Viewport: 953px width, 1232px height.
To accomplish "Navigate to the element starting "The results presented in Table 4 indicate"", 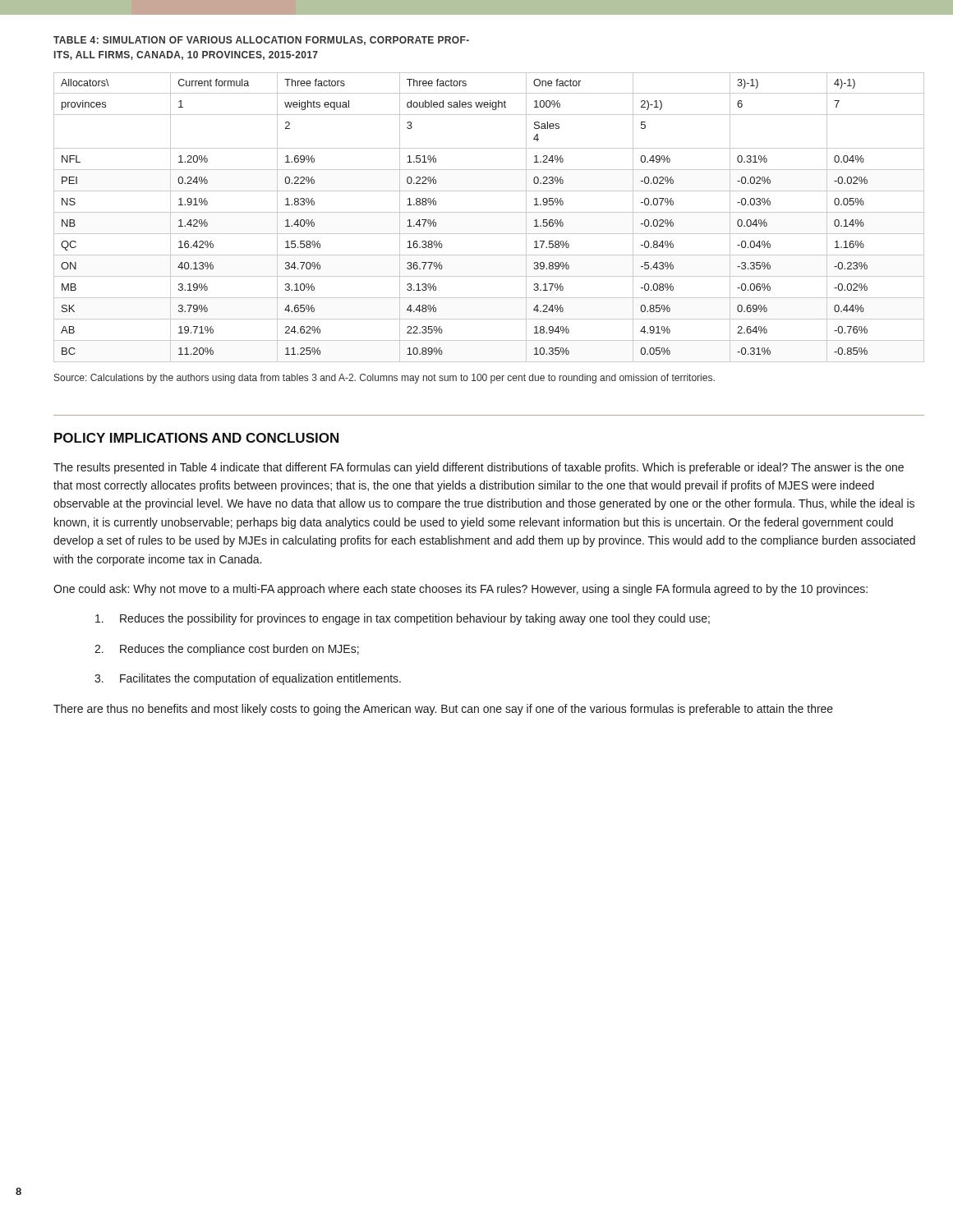I will click(485, 513).
